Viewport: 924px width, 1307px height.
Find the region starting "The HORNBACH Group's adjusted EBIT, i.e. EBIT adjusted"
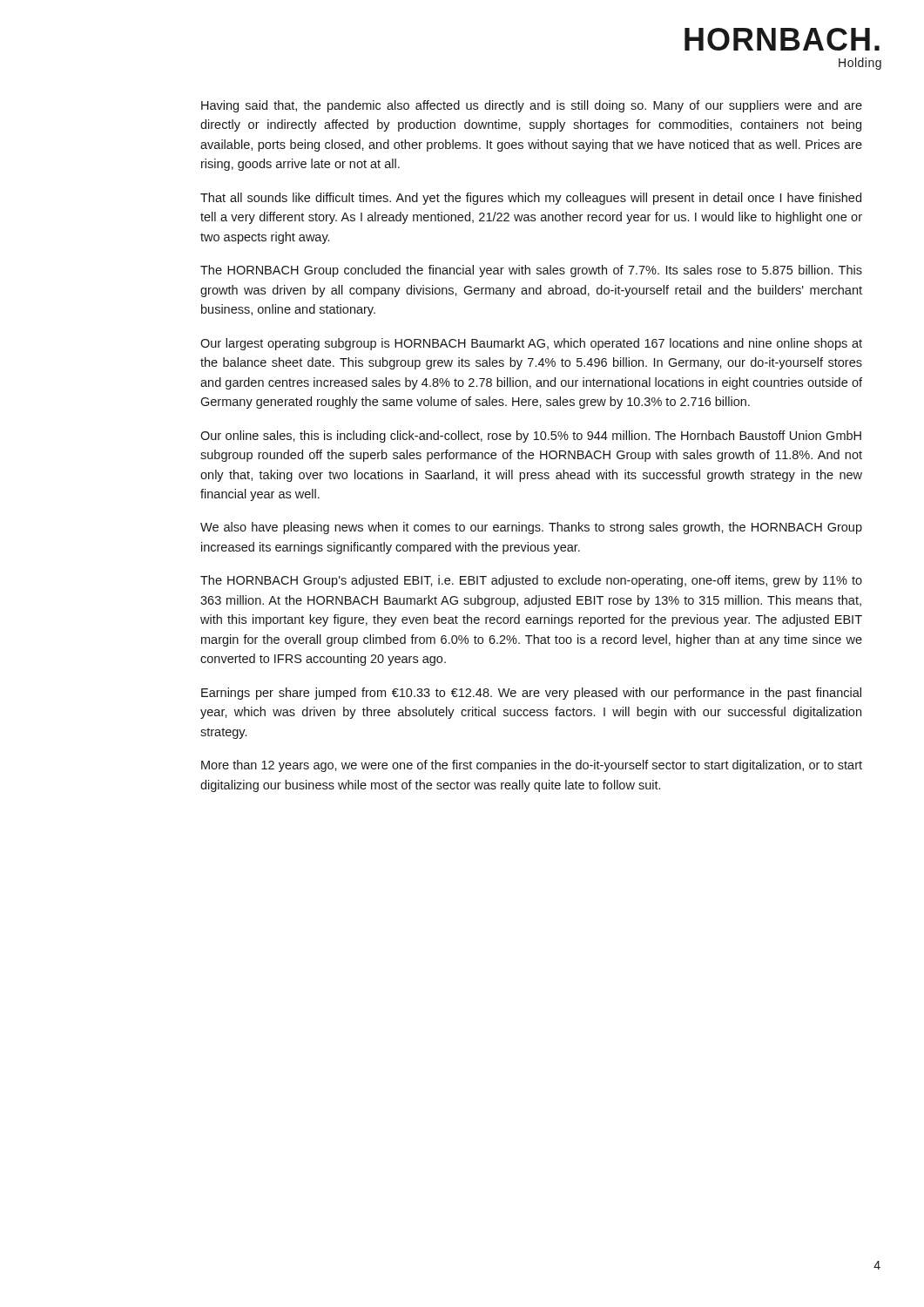[531, 620]
